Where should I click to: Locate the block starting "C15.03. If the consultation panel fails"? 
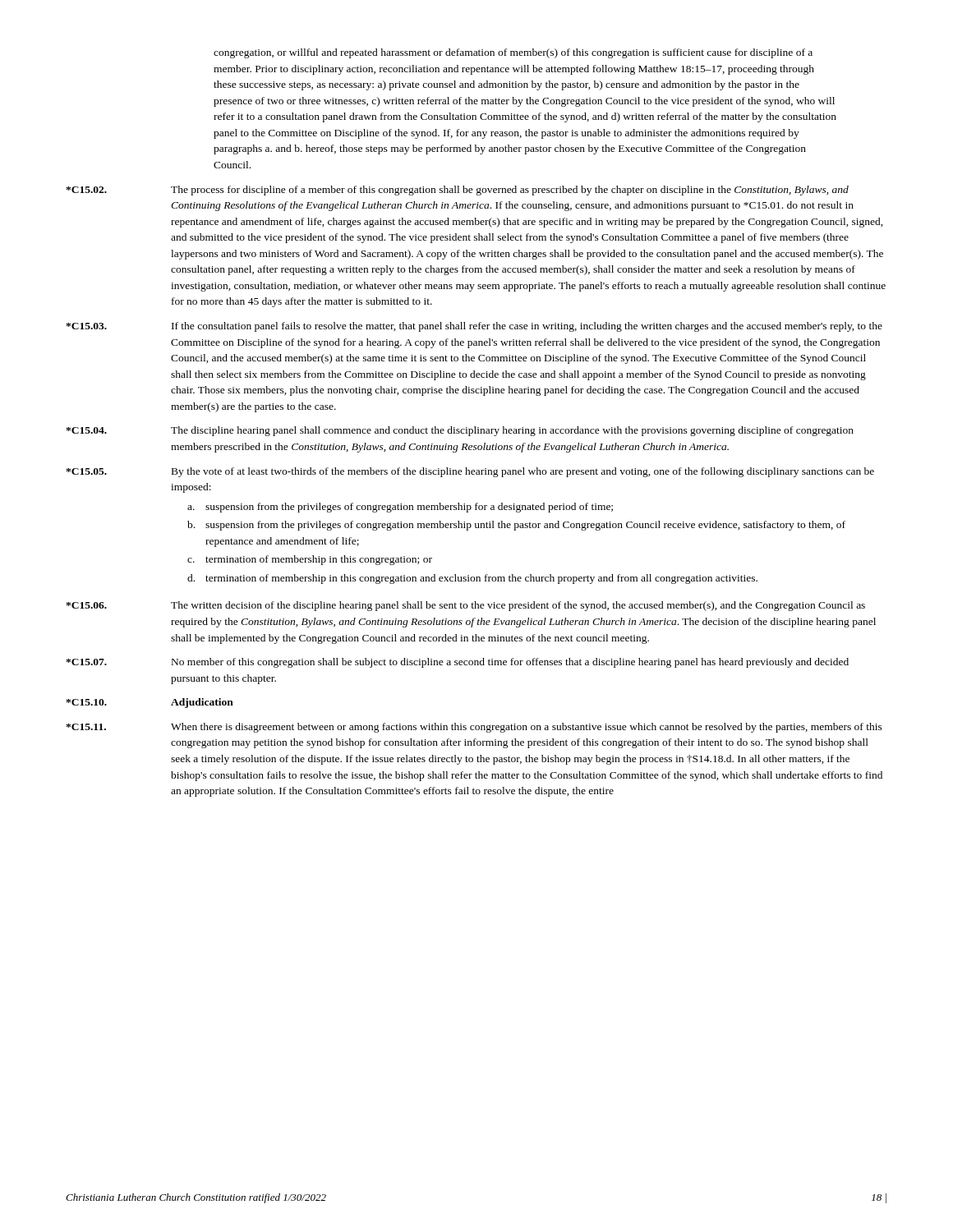pos(476,366)
